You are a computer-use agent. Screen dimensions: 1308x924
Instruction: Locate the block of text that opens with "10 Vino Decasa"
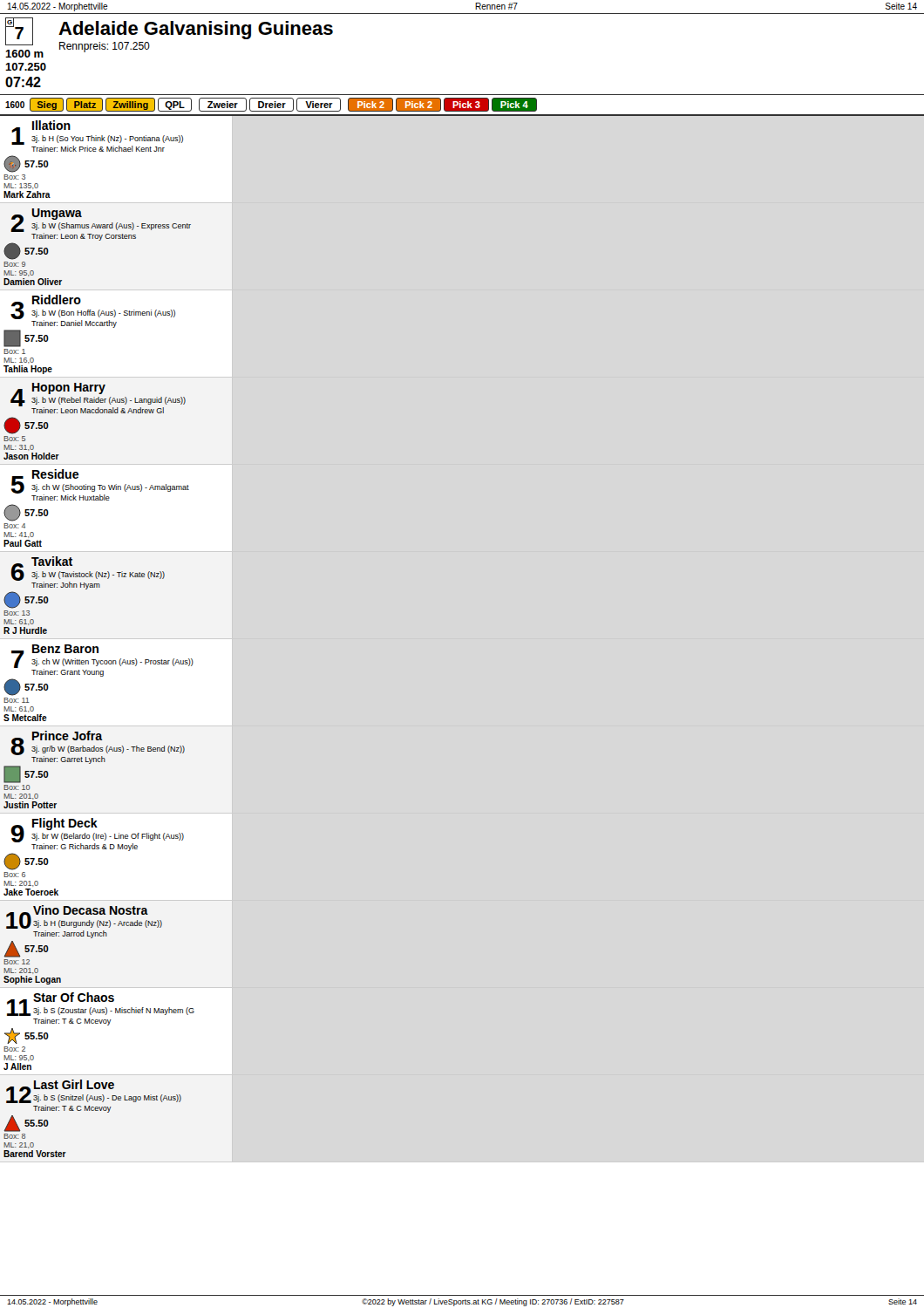click(x=84, y=917)
